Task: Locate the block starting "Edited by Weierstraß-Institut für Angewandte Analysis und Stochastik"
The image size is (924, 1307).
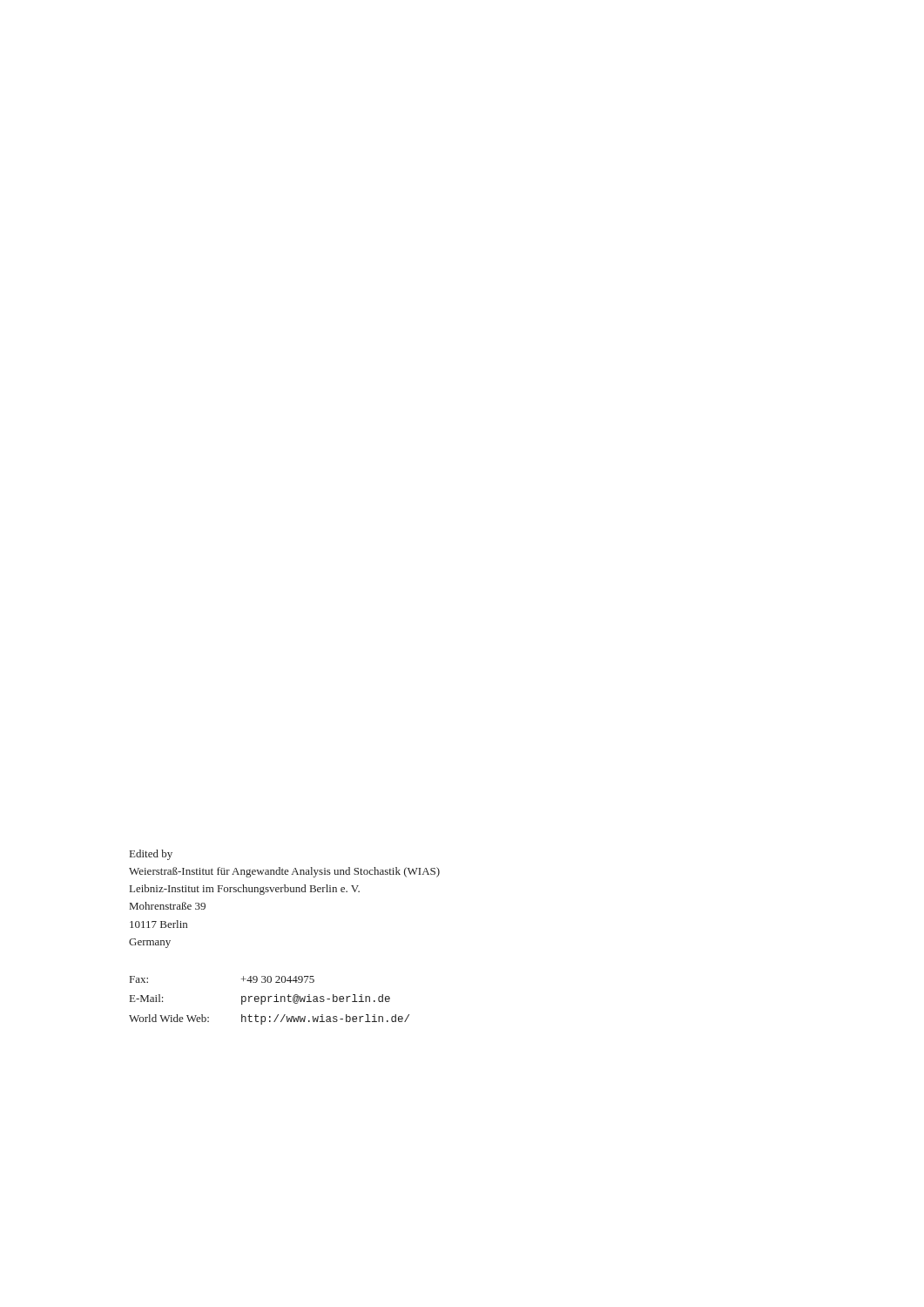Action: [284, 897]
